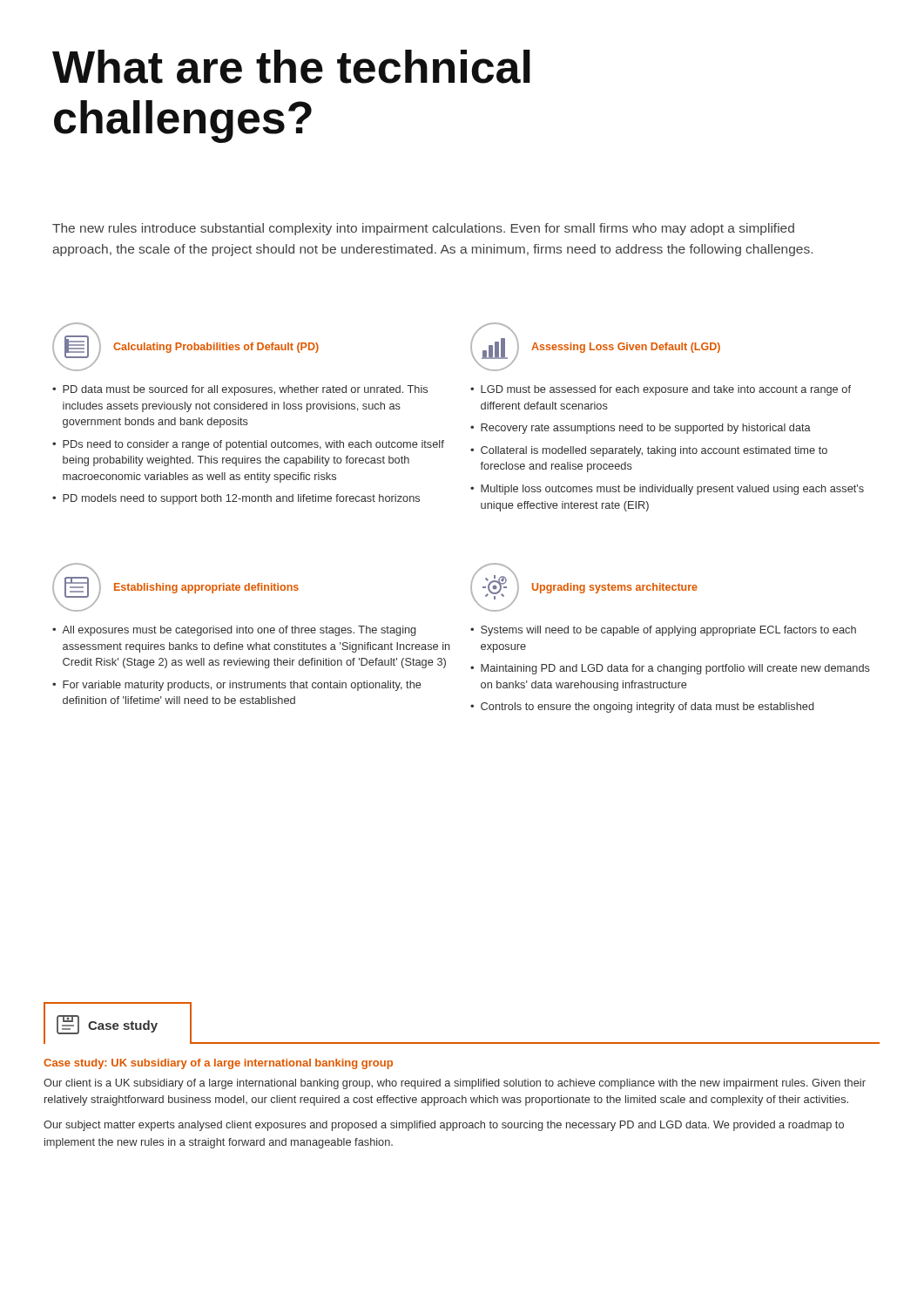Select the text starting "Our subject matter experts analysed"
924x1307 pixels.
click(444, 1133)
